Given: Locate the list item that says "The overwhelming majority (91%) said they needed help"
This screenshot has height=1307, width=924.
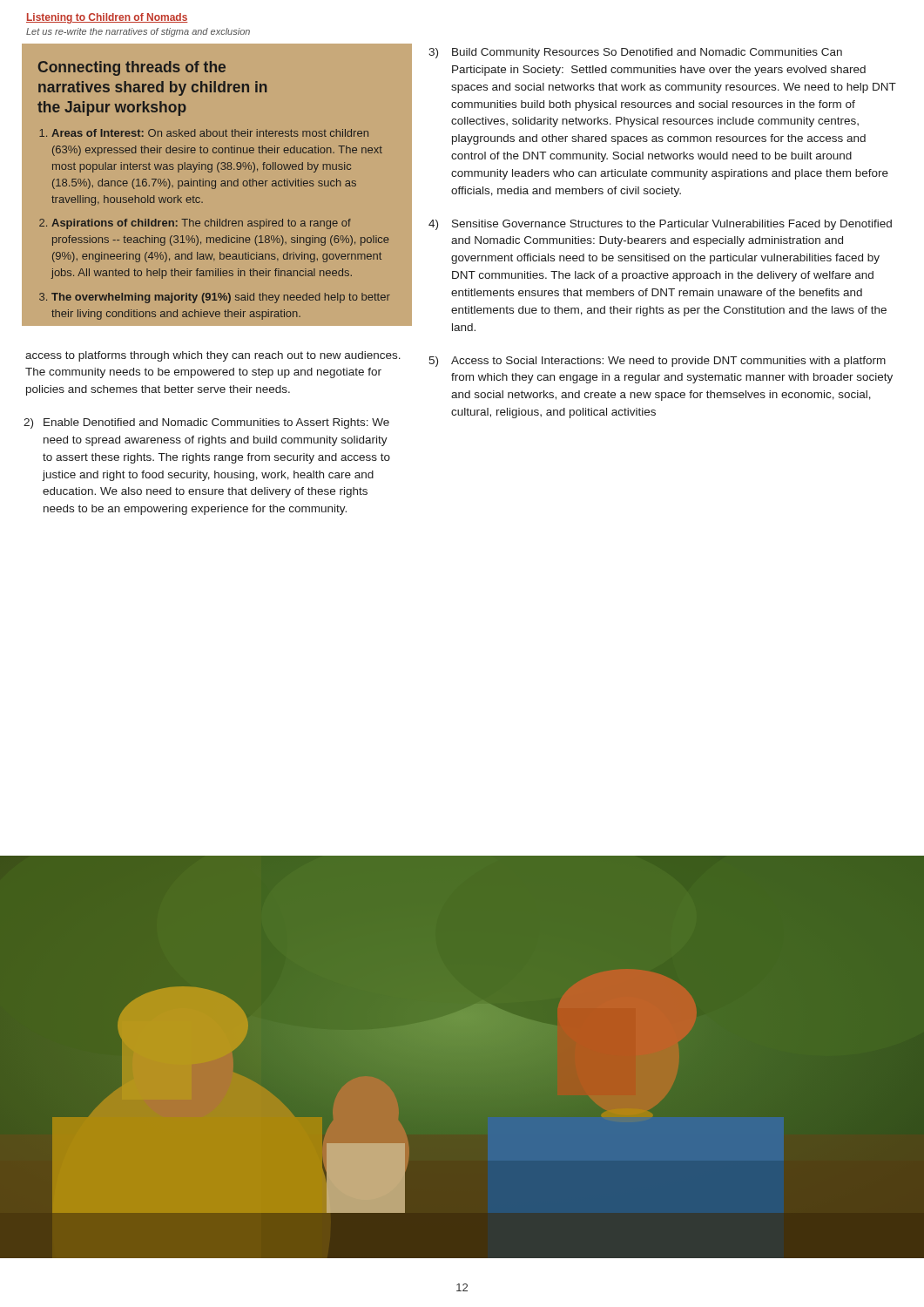Looking at the screenshot, I should pos(221,305).
